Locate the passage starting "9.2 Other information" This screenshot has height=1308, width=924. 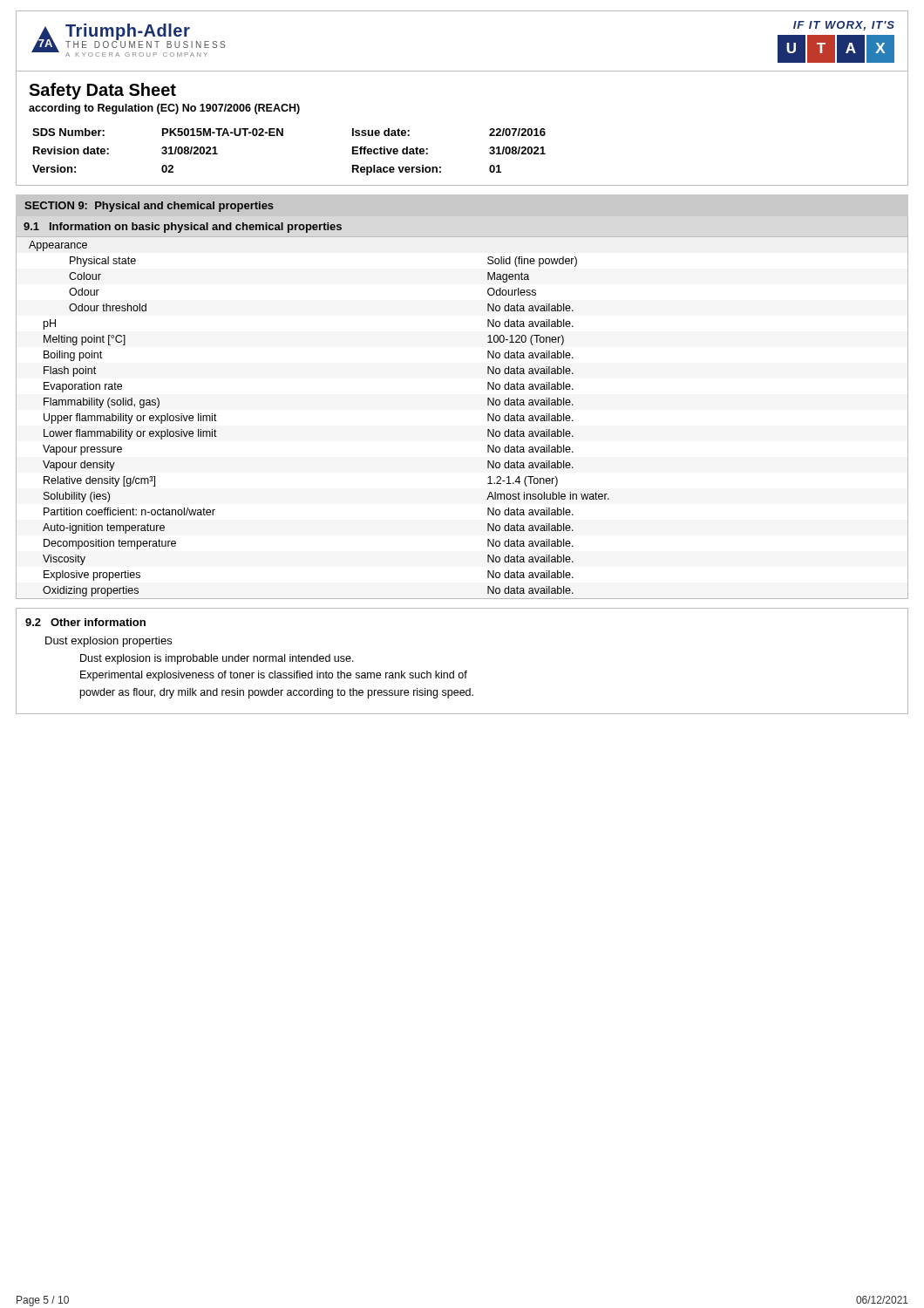(86, 622)
